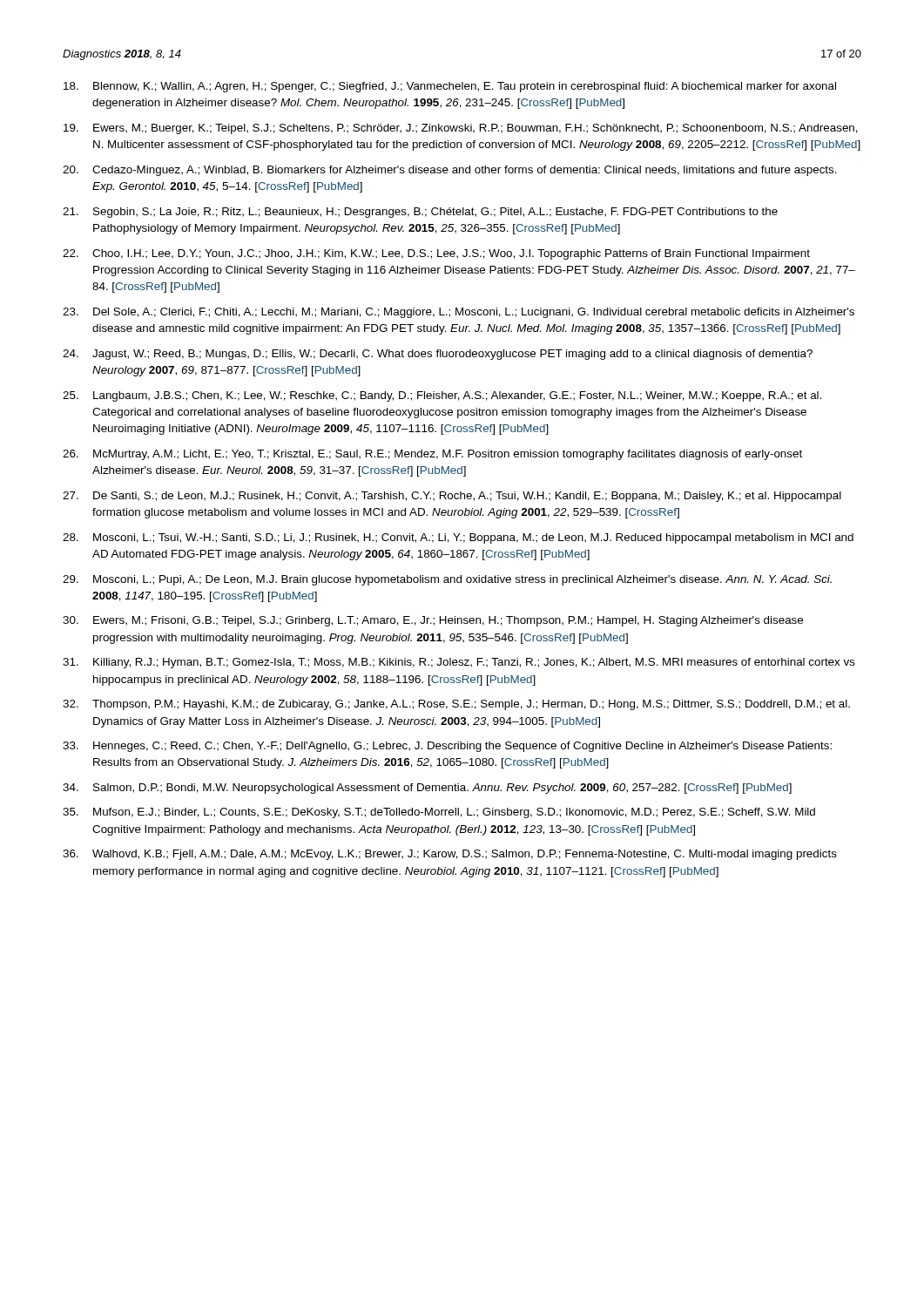The height and width of the screenshot is (1307, 924).
Task: Click on the list item that reads "31. Killiany, R.J.; Hyman, B.T.; Gomez-Isla,"
Action: point(462,671)
